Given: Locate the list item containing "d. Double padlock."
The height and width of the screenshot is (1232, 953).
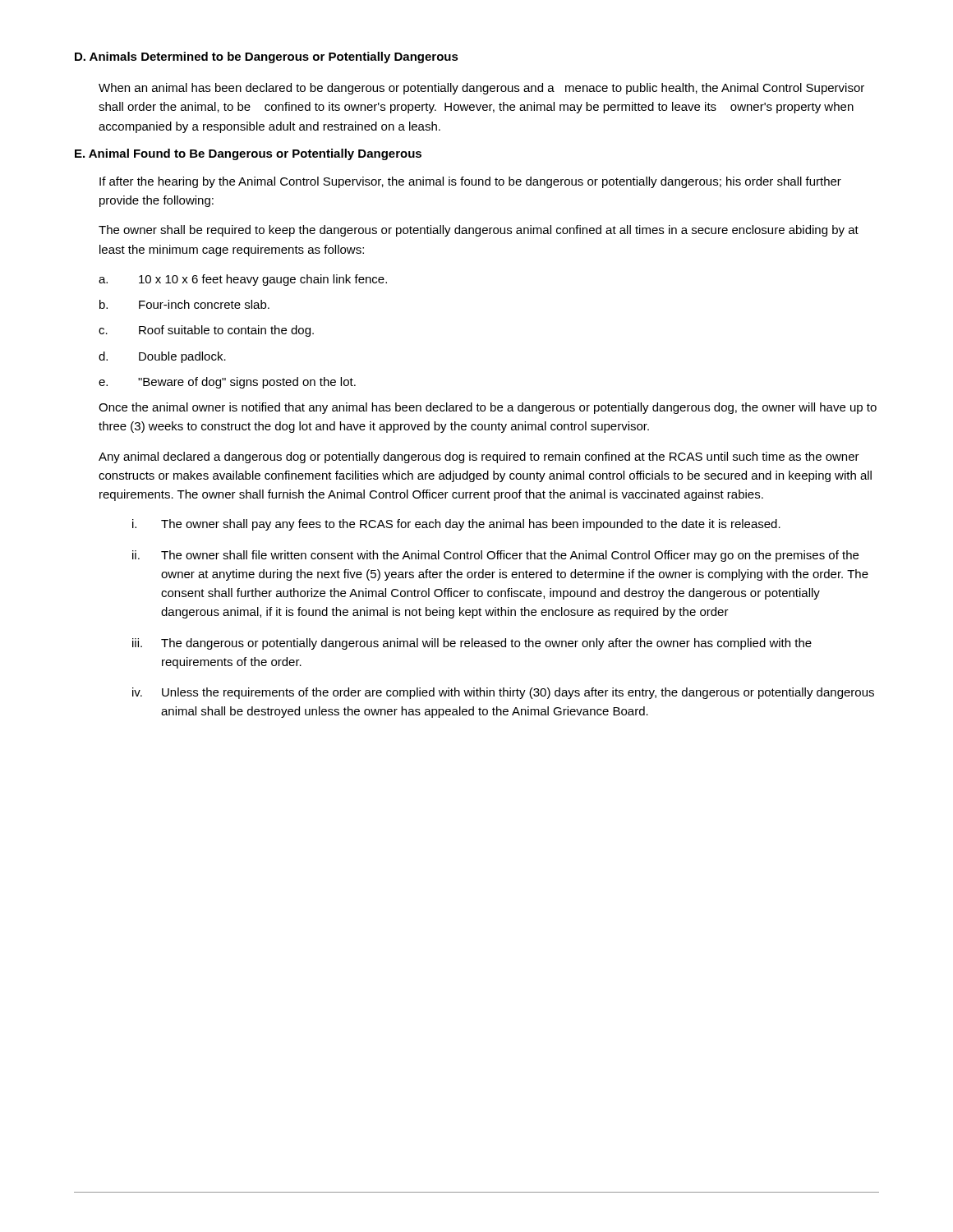Looking at the screenshot, I should coord(162,357).
